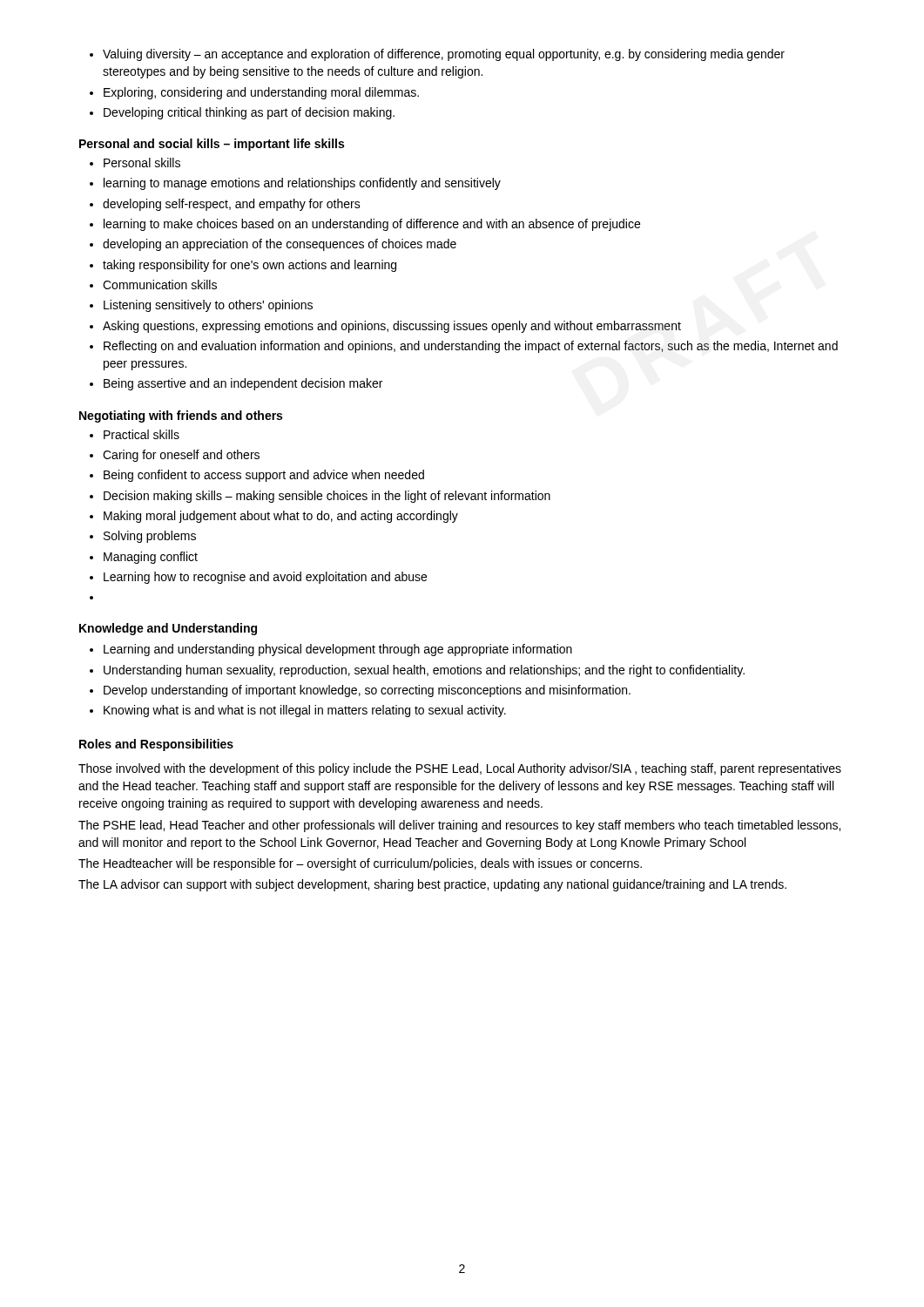Screen dimensions: 1307x924
Task: Click on the text starting "Learning and understanding physical development through"
Action: point(462,680)
